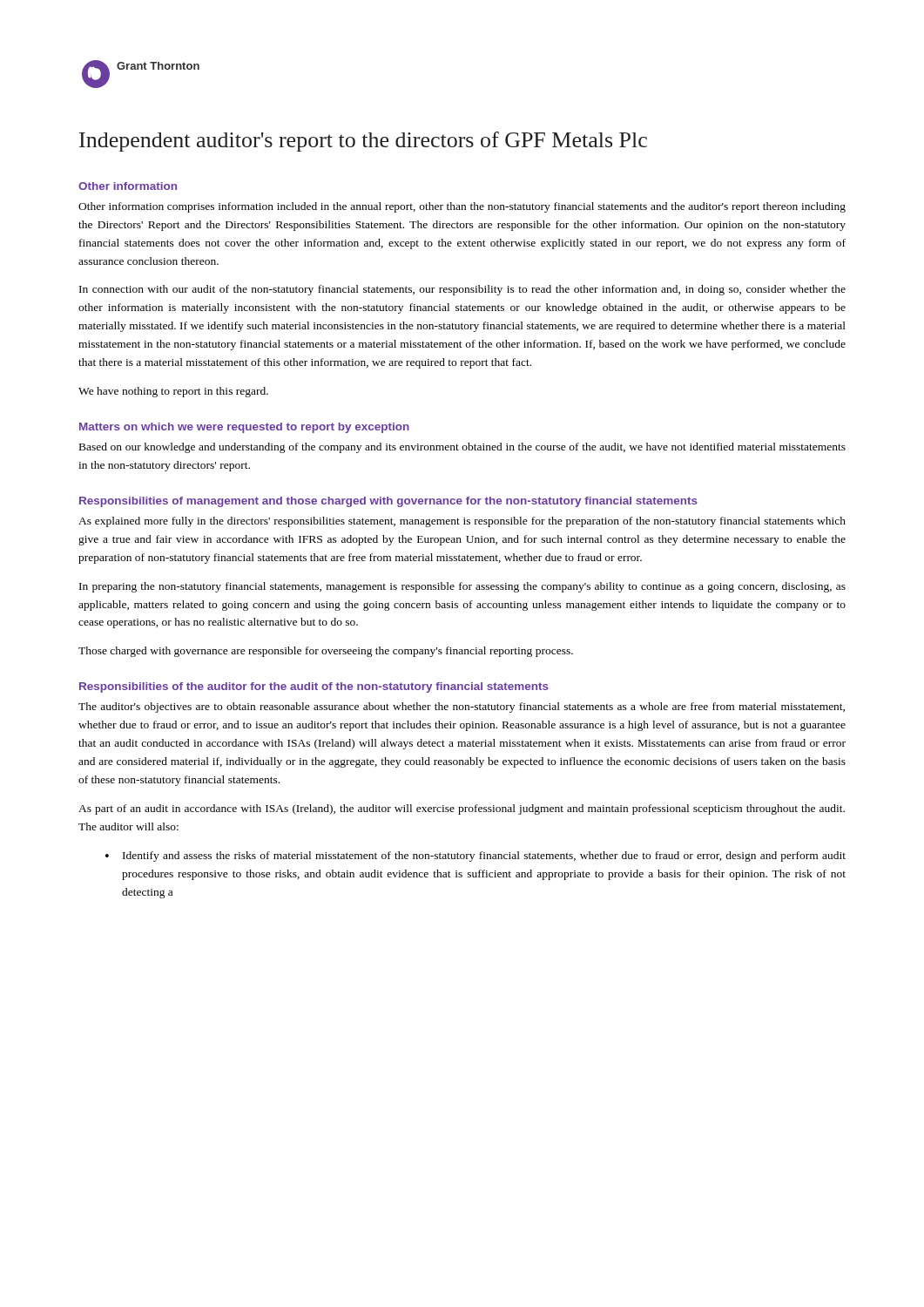Click the section header that begins "Responsibilities of management"
The width and height of the screenshot is (924, 1307).
click(x=388, y=500)
